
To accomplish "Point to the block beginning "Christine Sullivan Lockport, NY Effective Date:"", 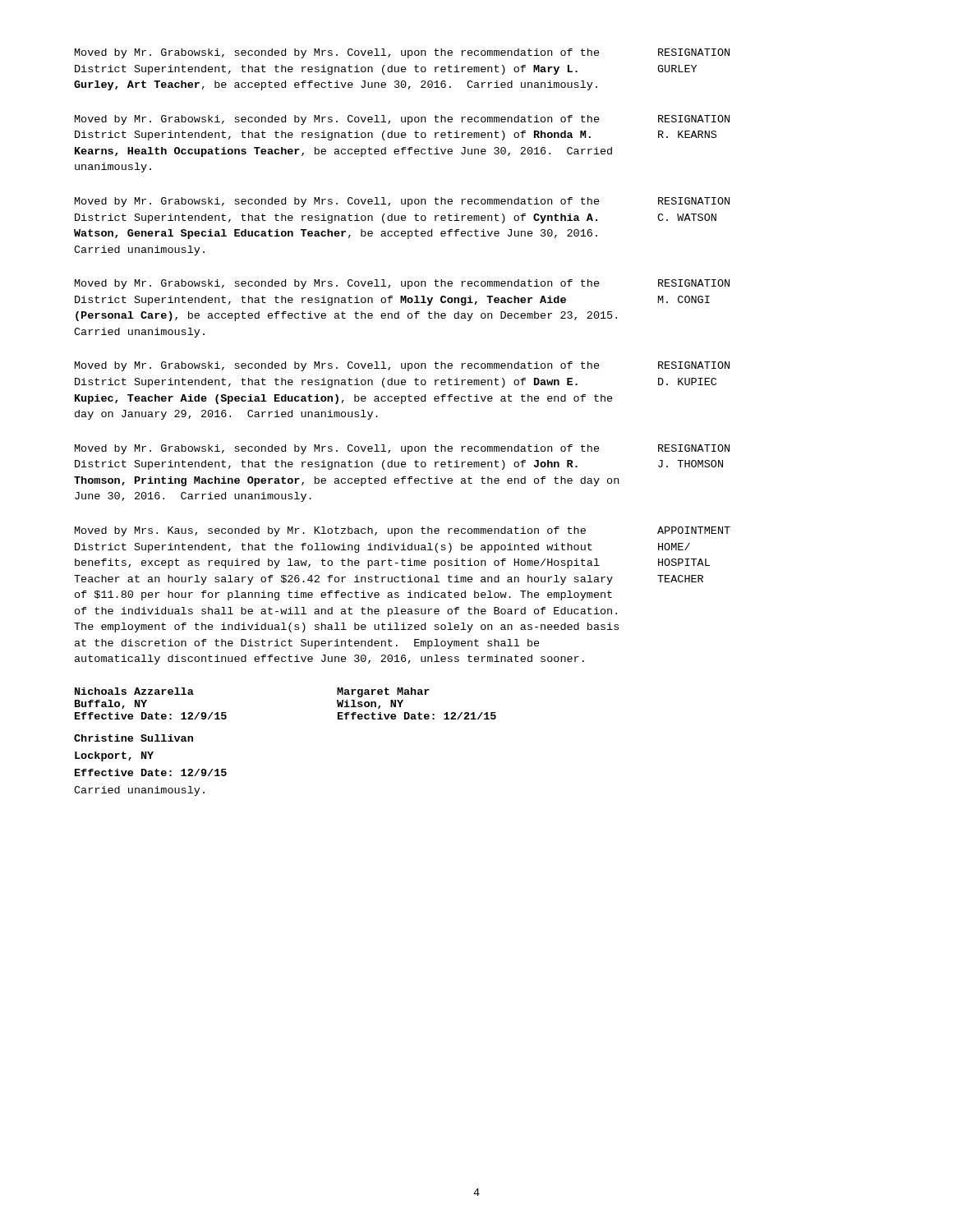I will [x=150, y=765].
